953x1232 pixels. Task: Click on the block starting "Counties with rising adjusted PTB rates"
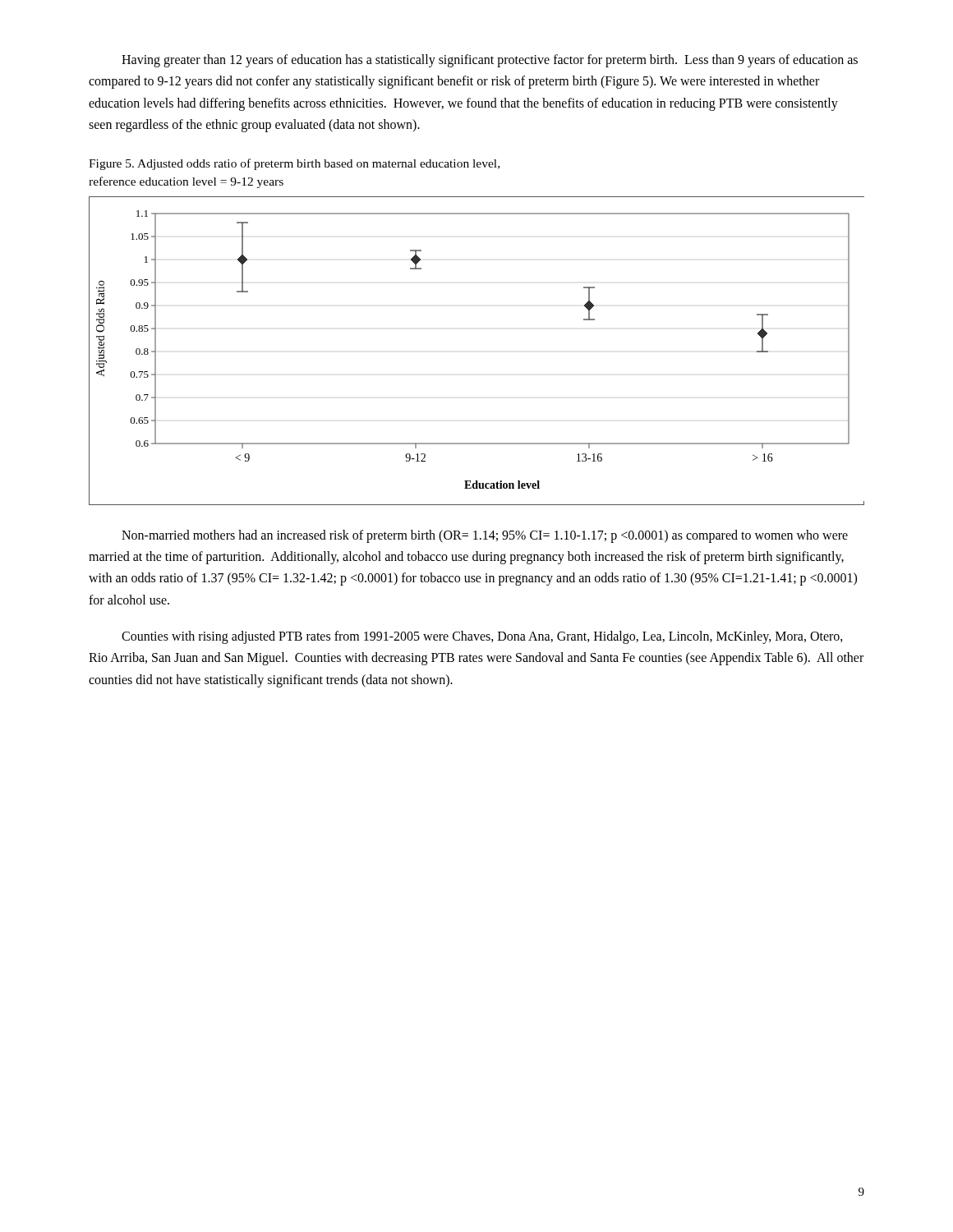(x=476, y=658)
